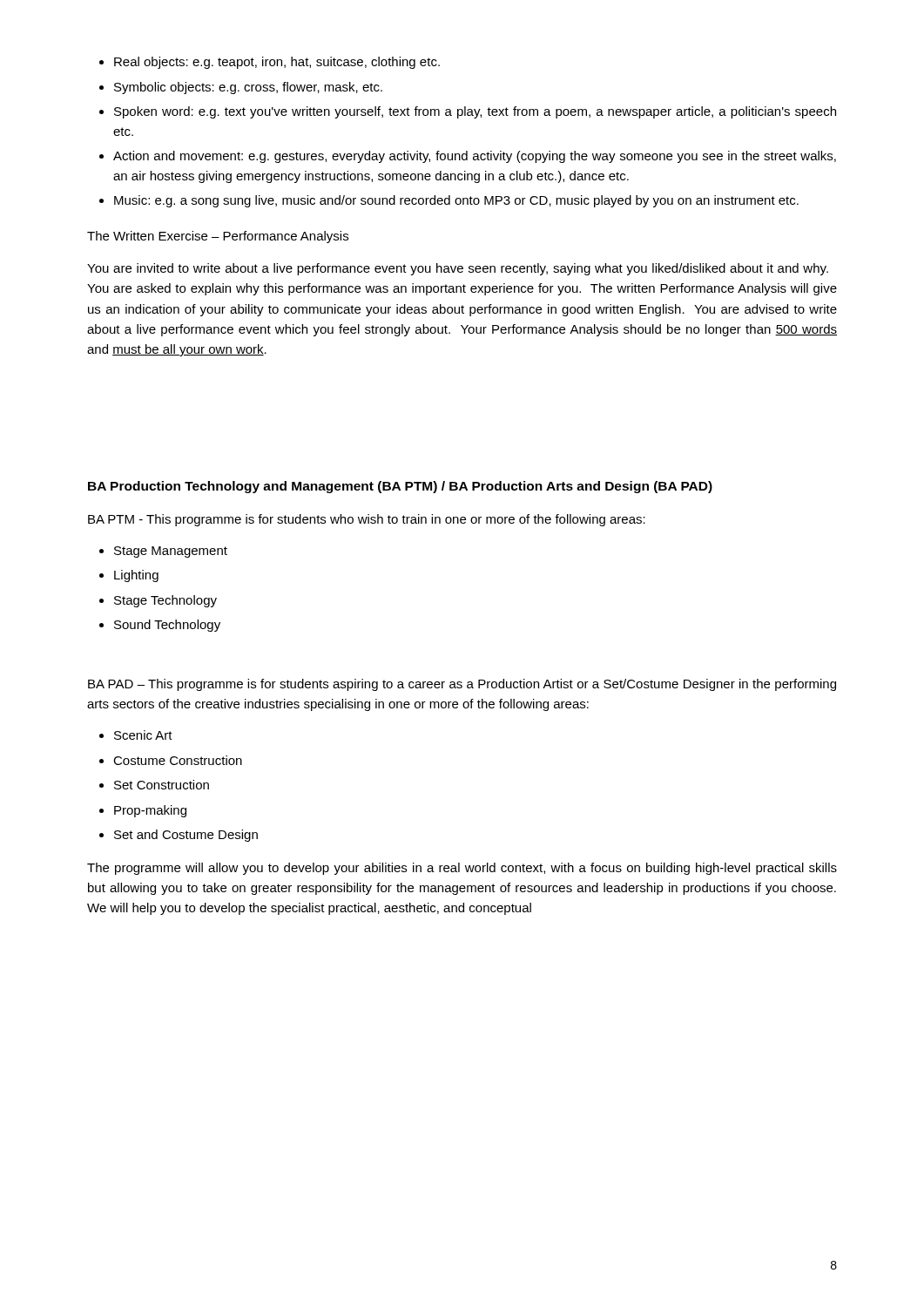Point to the block beginning "The programme will allow you to develop"
The width and height of the screenshot is (924, 1307).
pos(462,887)
